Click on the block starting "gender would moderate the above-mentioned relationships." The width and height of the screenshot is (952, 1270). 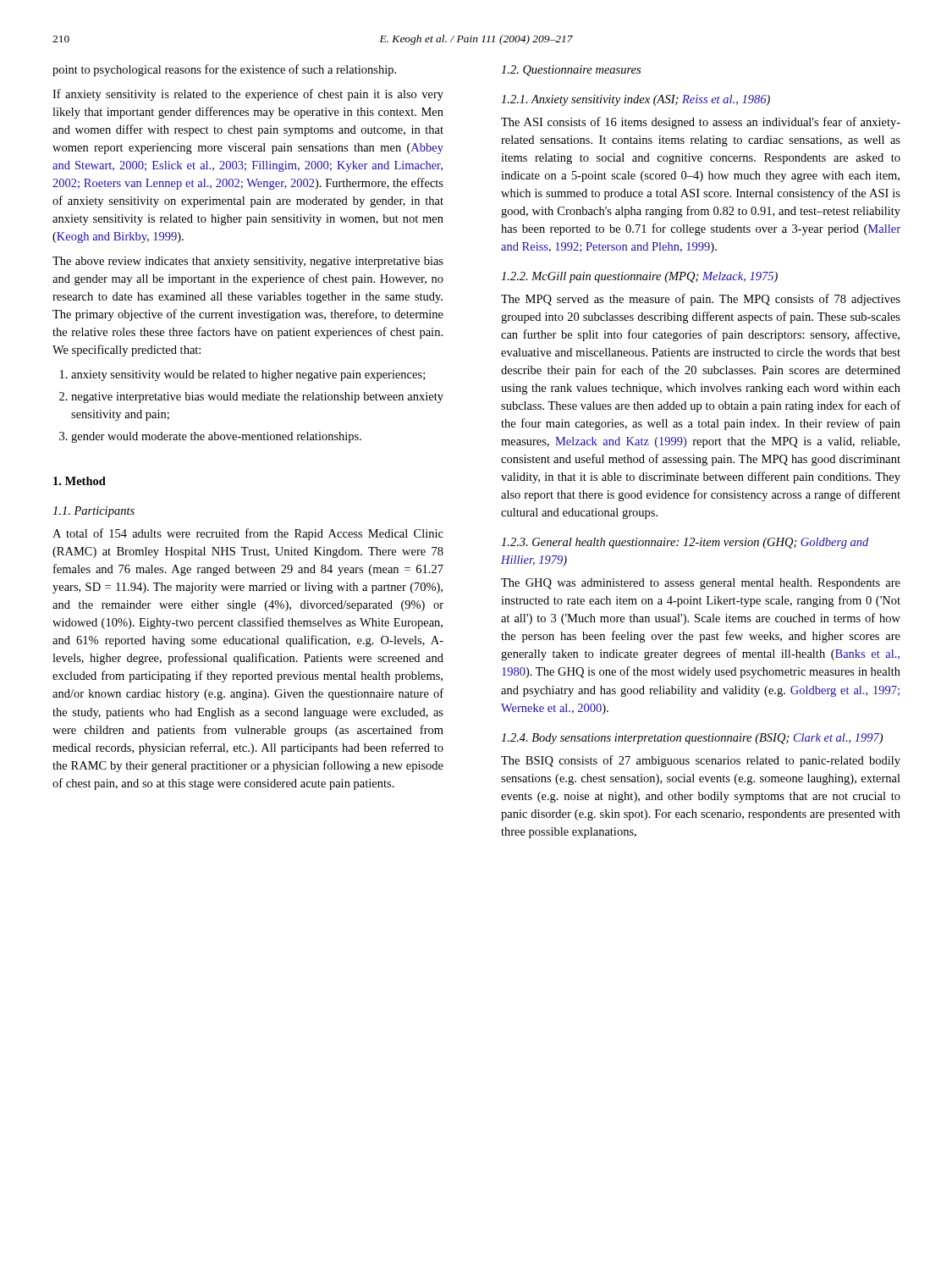[x=257, y=437]
